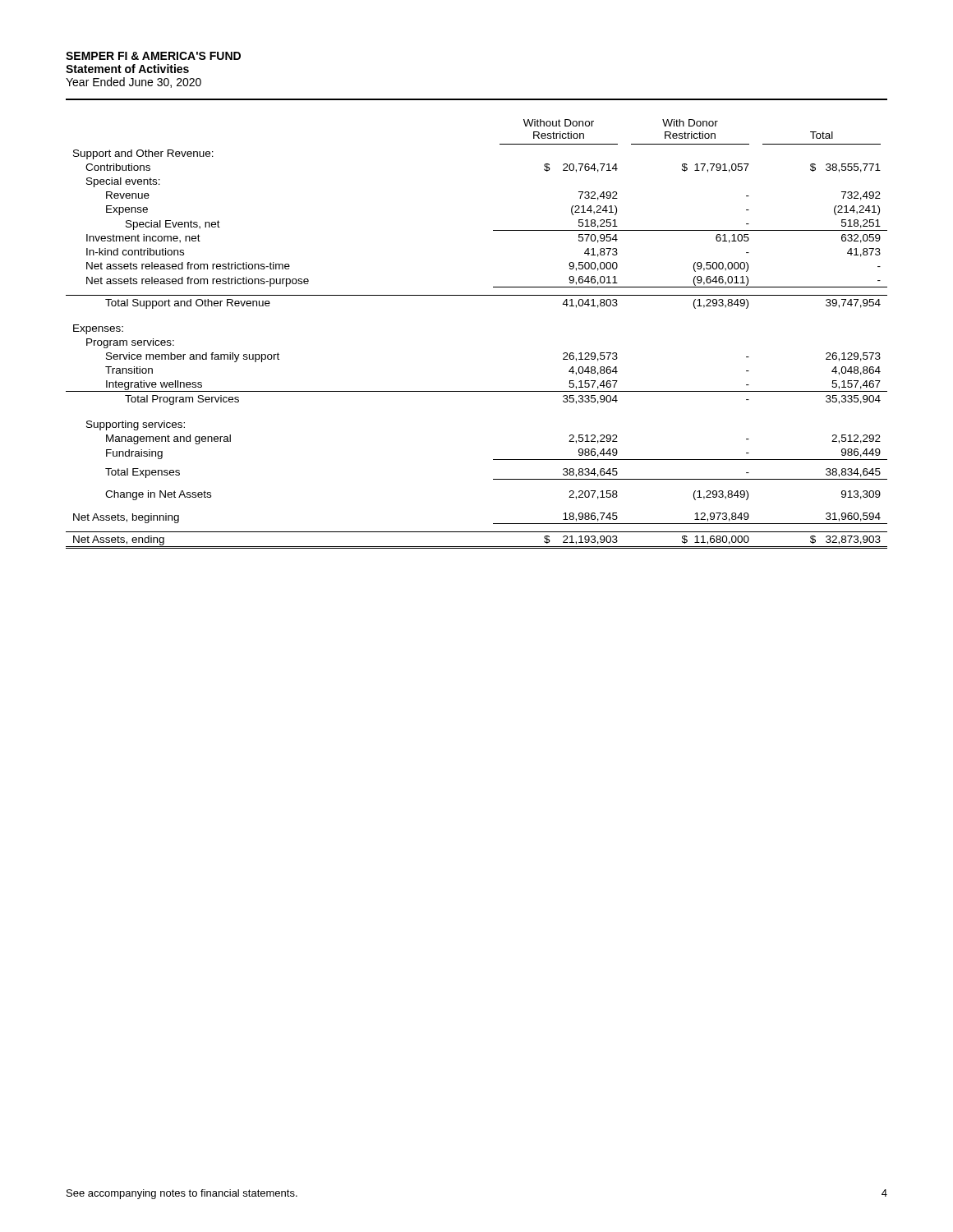Find the text block starting "Year Ended June 30, 2020"
The image size is (953, 1232).
tap(134, 82)
